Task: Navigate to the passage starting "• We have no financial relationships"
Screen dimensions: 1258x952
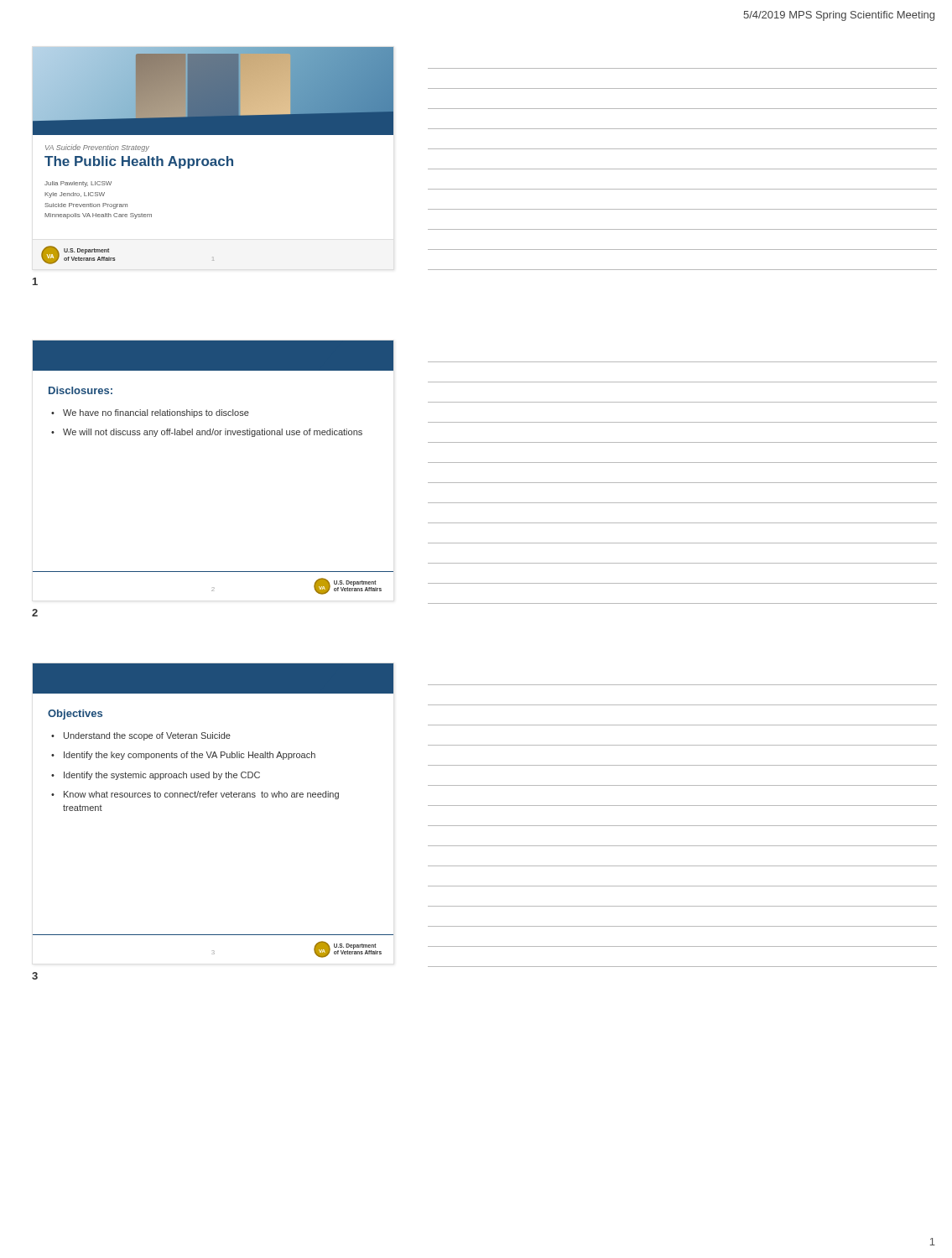Action: (150, 413)
